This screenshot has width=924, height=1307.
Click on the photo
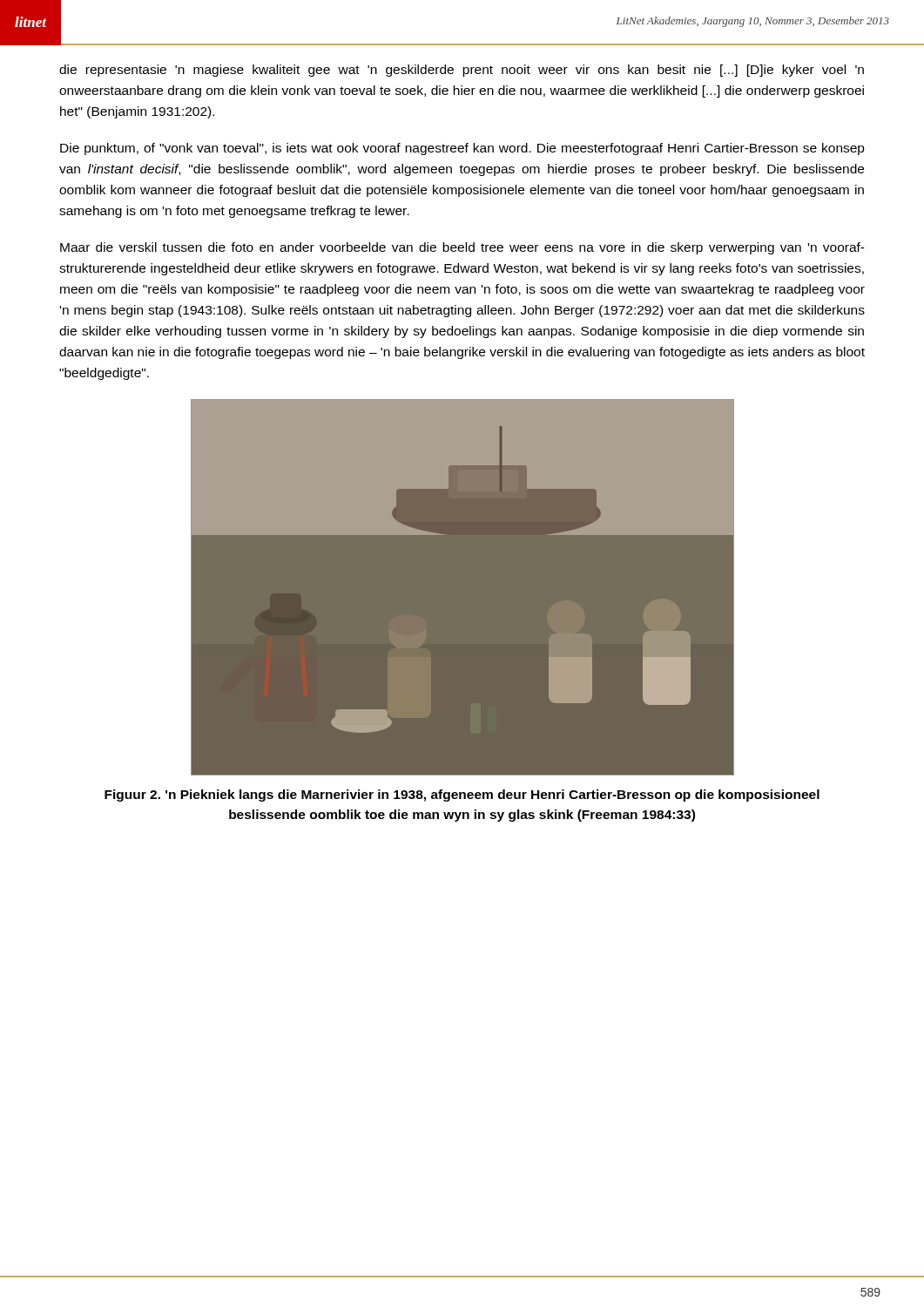[462, 587]
